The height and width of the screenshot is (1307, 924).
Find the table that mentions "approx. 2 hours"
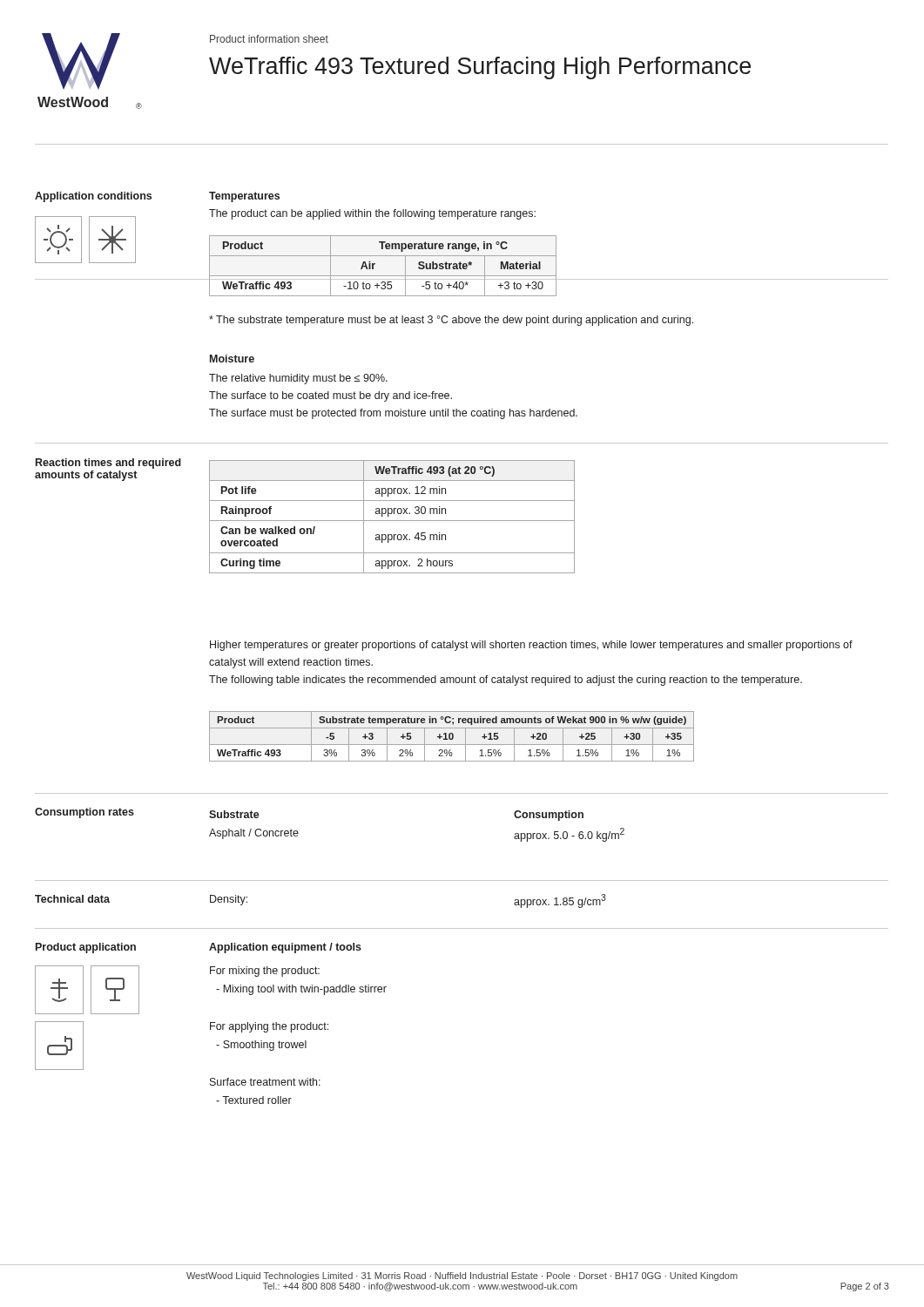(392, 515)
